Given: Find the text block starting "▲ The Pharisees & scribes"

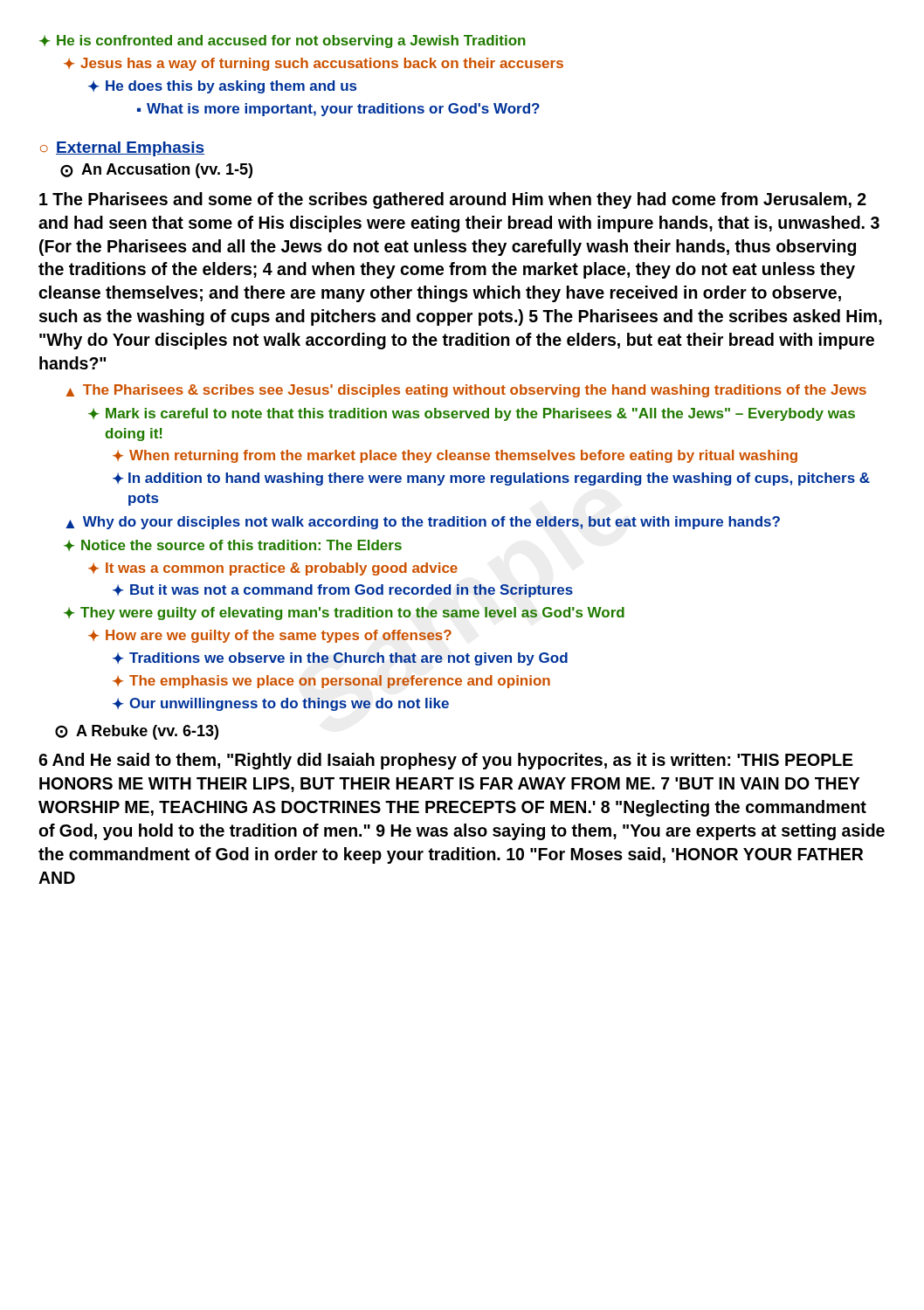Looking at the screenshot, I should 465,392.
